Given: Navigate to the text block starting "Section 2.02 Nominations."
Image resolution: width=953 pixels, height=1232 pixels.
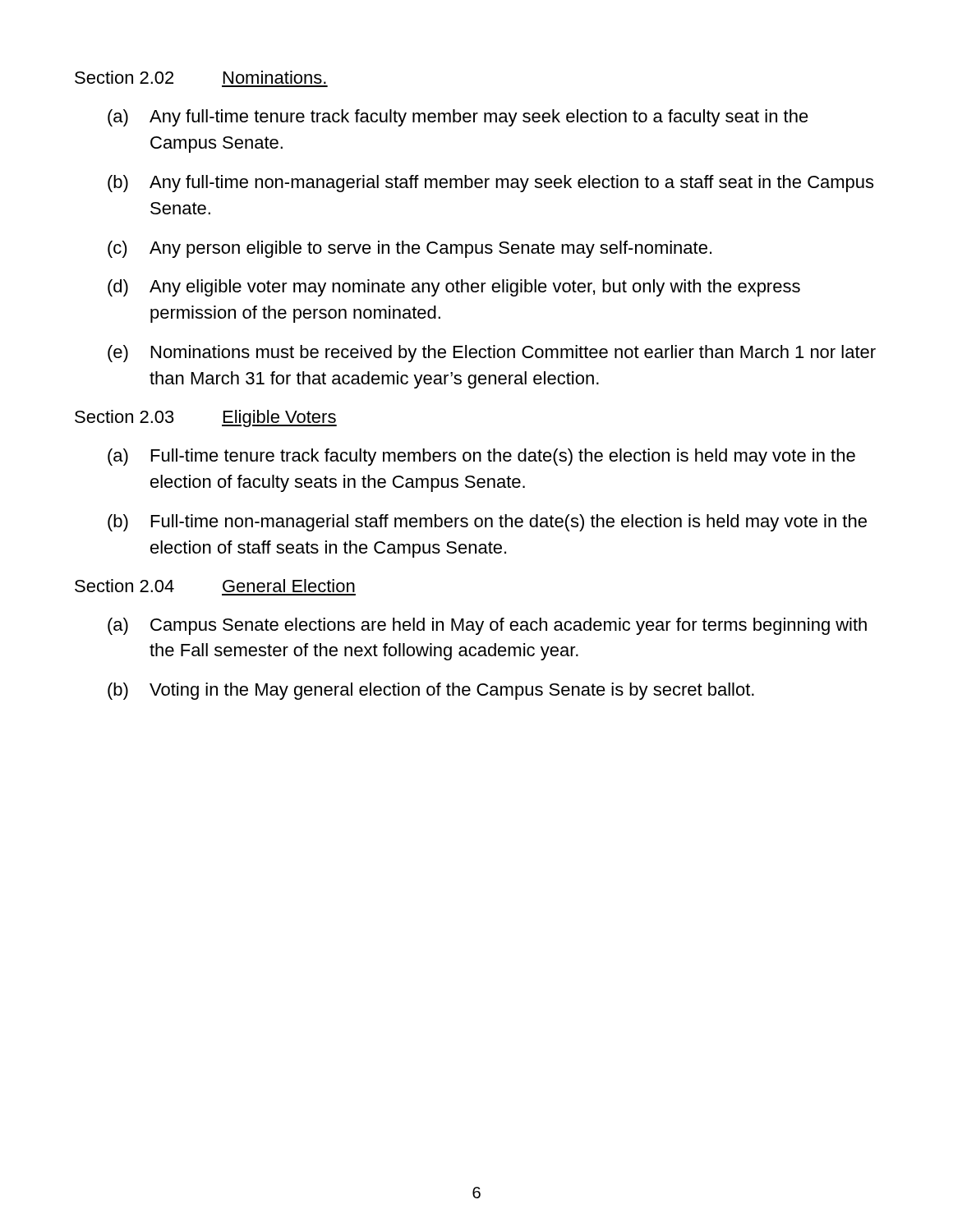Looking at the screenshot, I should point(120,75).
